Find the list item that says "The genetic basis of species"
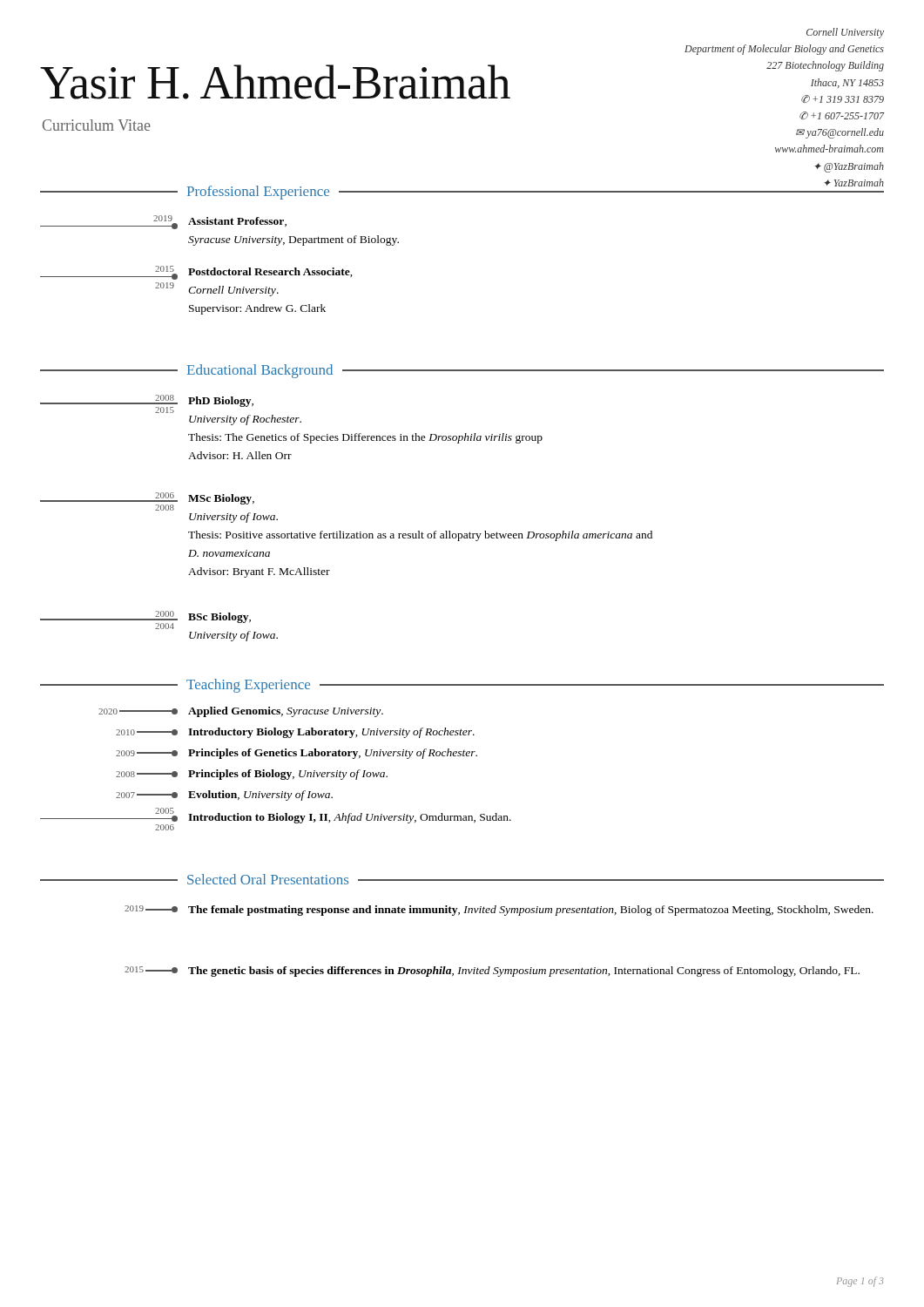Viewport: 924px width, 1307px height. tap(524, 970)
